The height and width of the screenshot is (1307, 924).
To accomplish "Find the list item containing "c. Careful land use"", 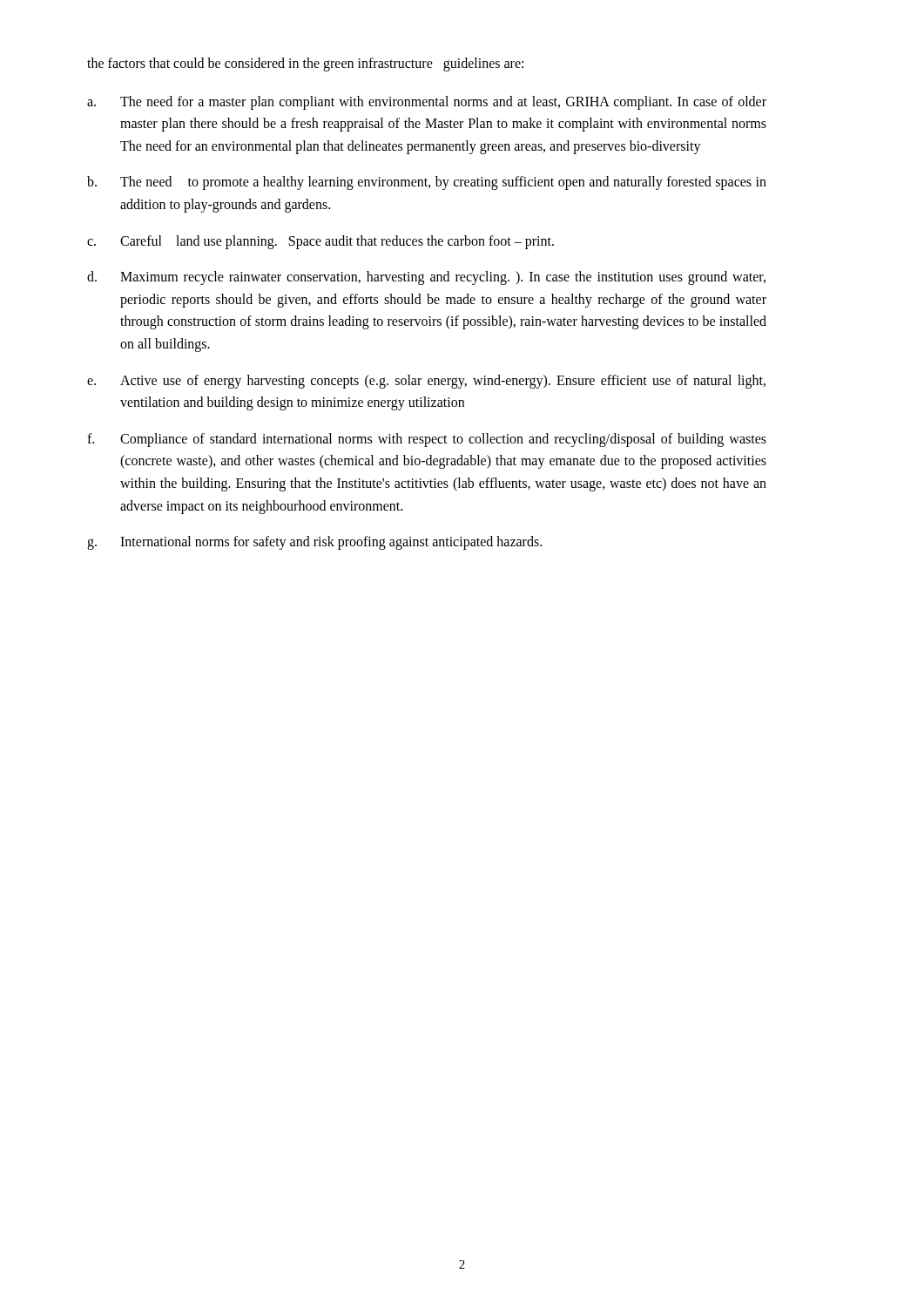I will 427,241.
